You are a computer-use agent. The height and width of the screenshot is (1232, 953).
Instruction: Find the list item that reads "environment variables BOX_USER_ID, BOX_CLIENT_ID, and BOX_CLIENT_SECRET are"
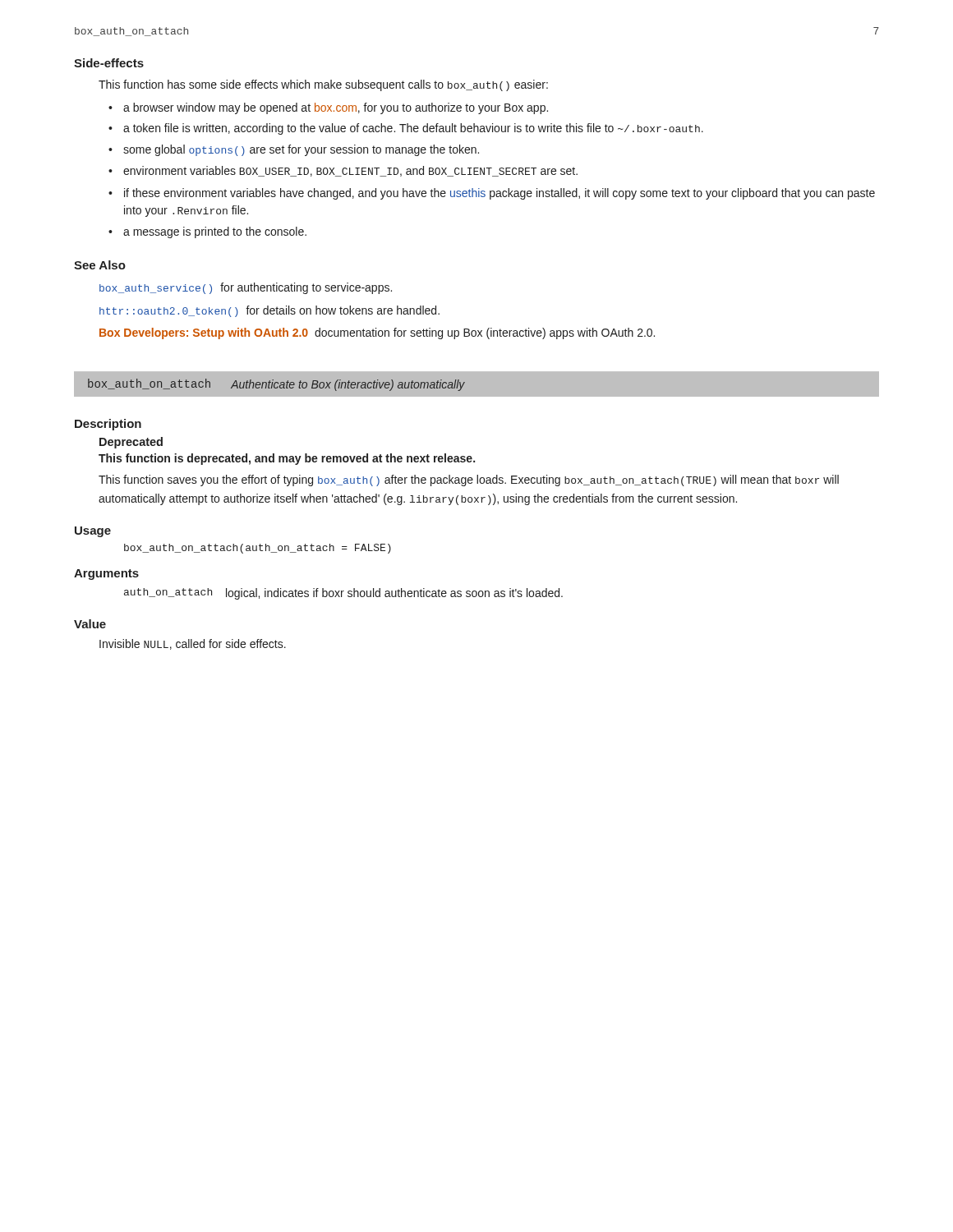tap(351, 172)
